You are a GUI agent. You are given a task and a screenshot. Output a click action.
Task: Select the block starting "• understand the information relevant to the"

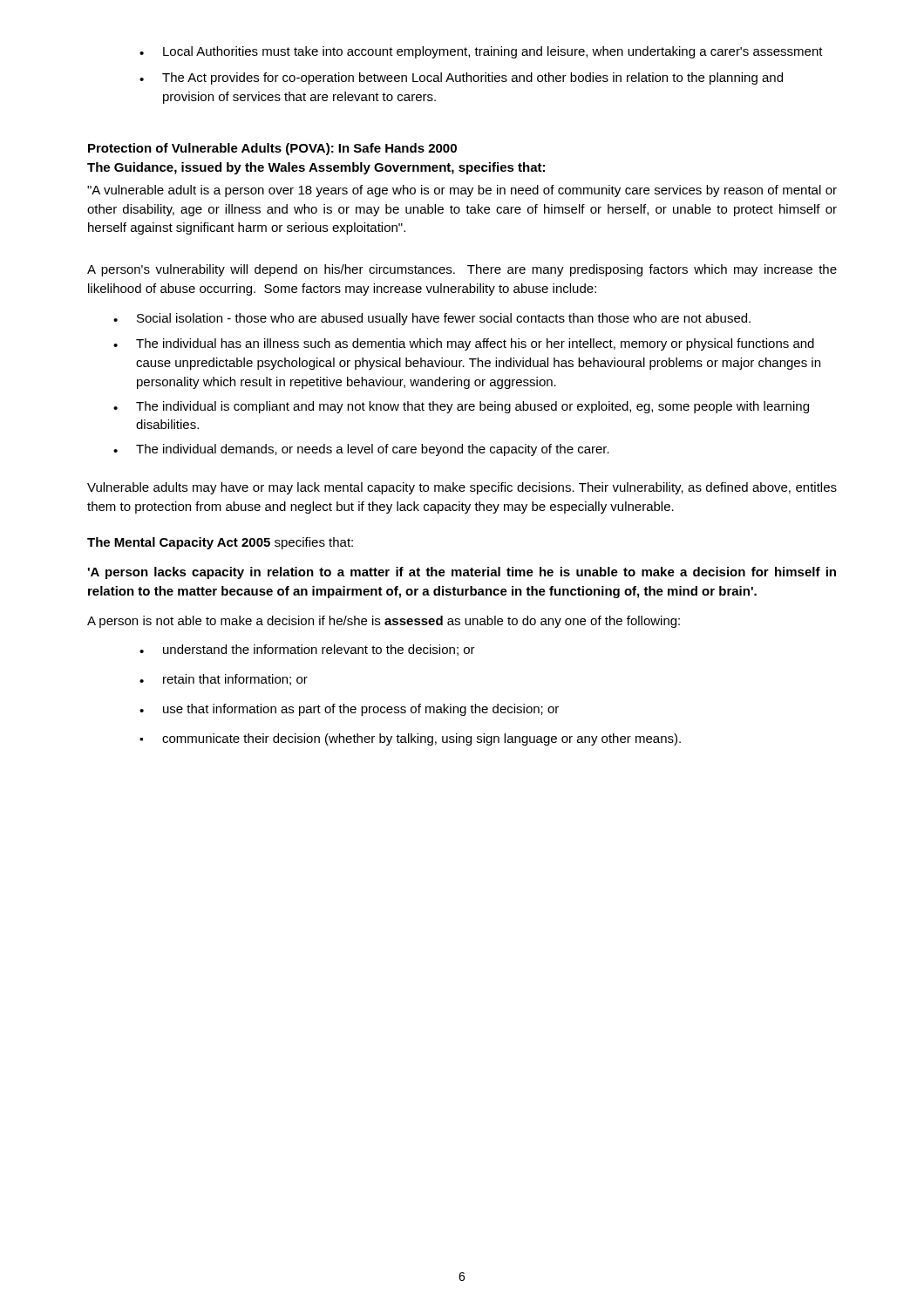[x=307, y=650]
